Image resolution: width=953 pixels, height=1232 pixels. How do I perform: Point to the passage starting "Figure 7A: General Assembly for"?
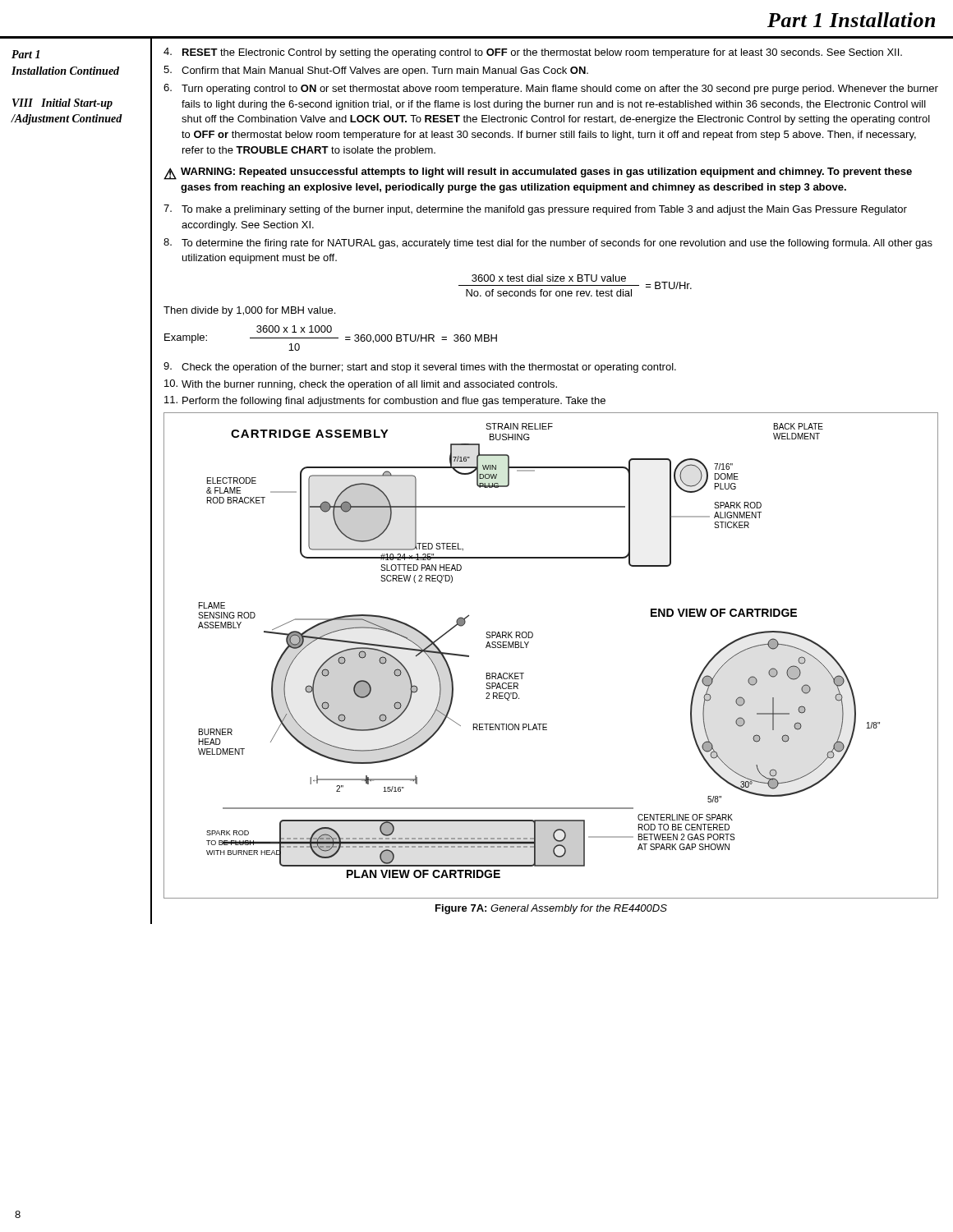click(551, 908)
